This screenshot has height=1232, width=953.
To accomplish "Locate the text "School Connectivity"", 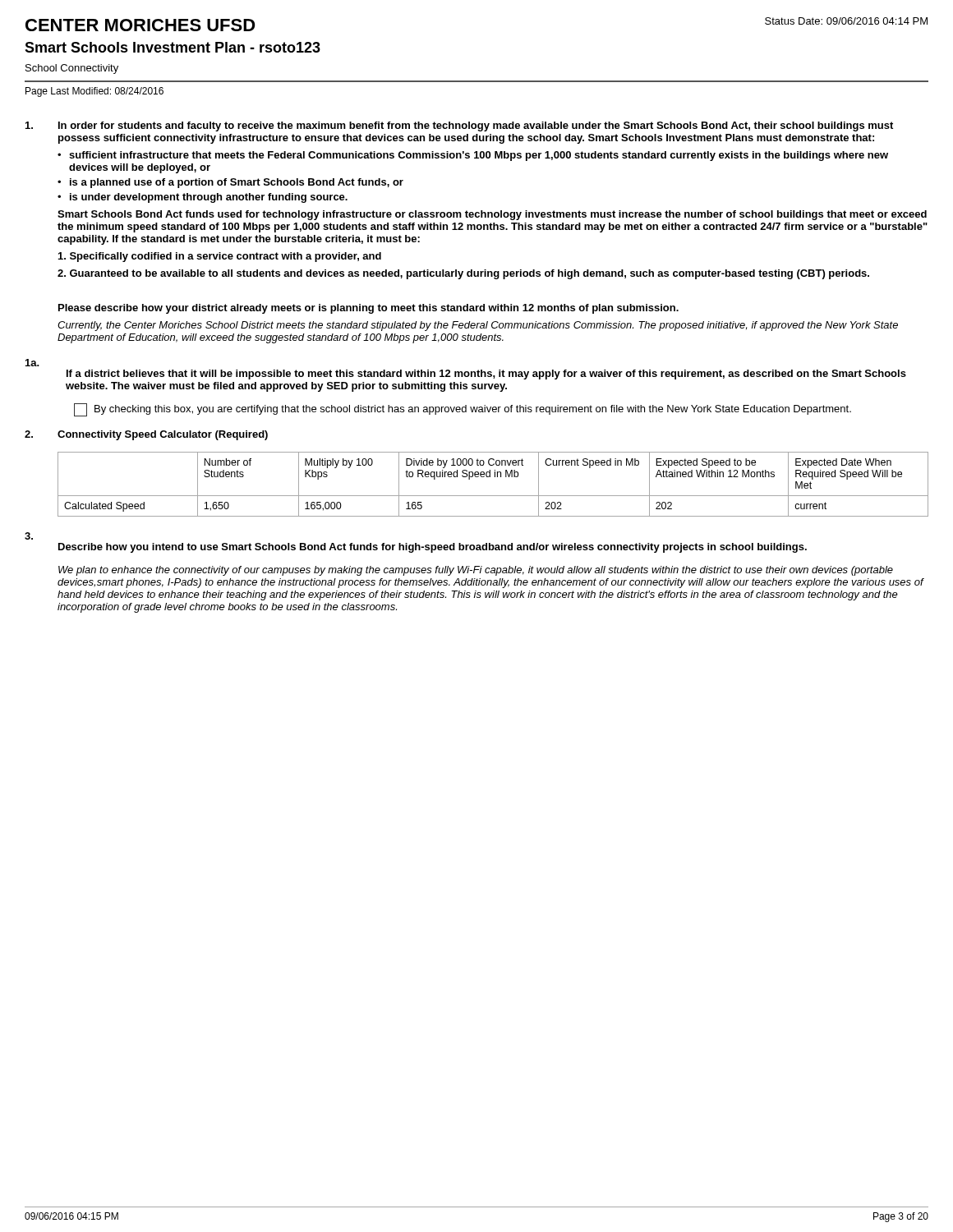I will click(x=72, y=68).
